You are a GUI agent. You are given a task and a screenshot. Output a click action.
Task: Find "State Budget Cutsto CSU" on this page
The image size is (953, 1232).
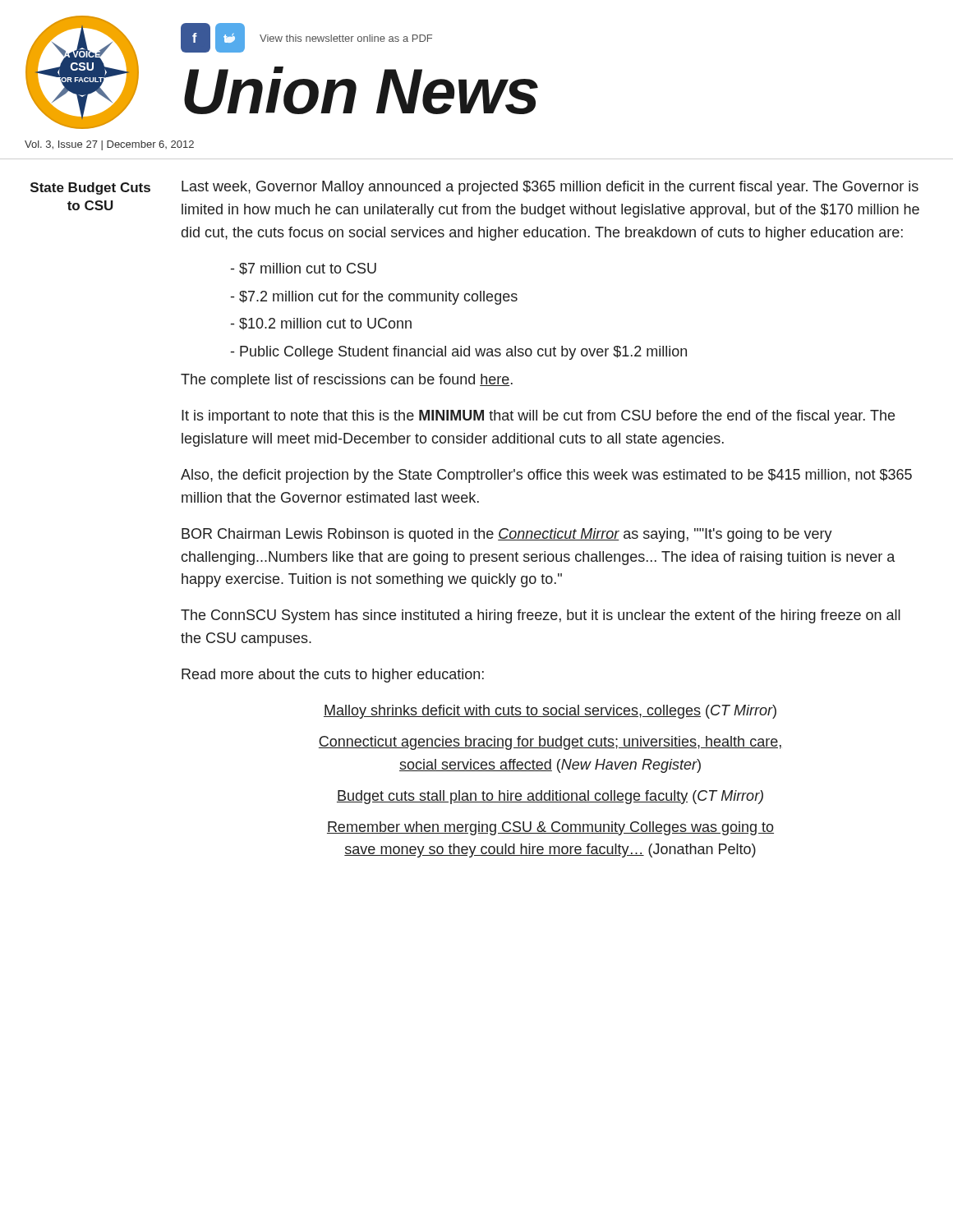point(90,197)
